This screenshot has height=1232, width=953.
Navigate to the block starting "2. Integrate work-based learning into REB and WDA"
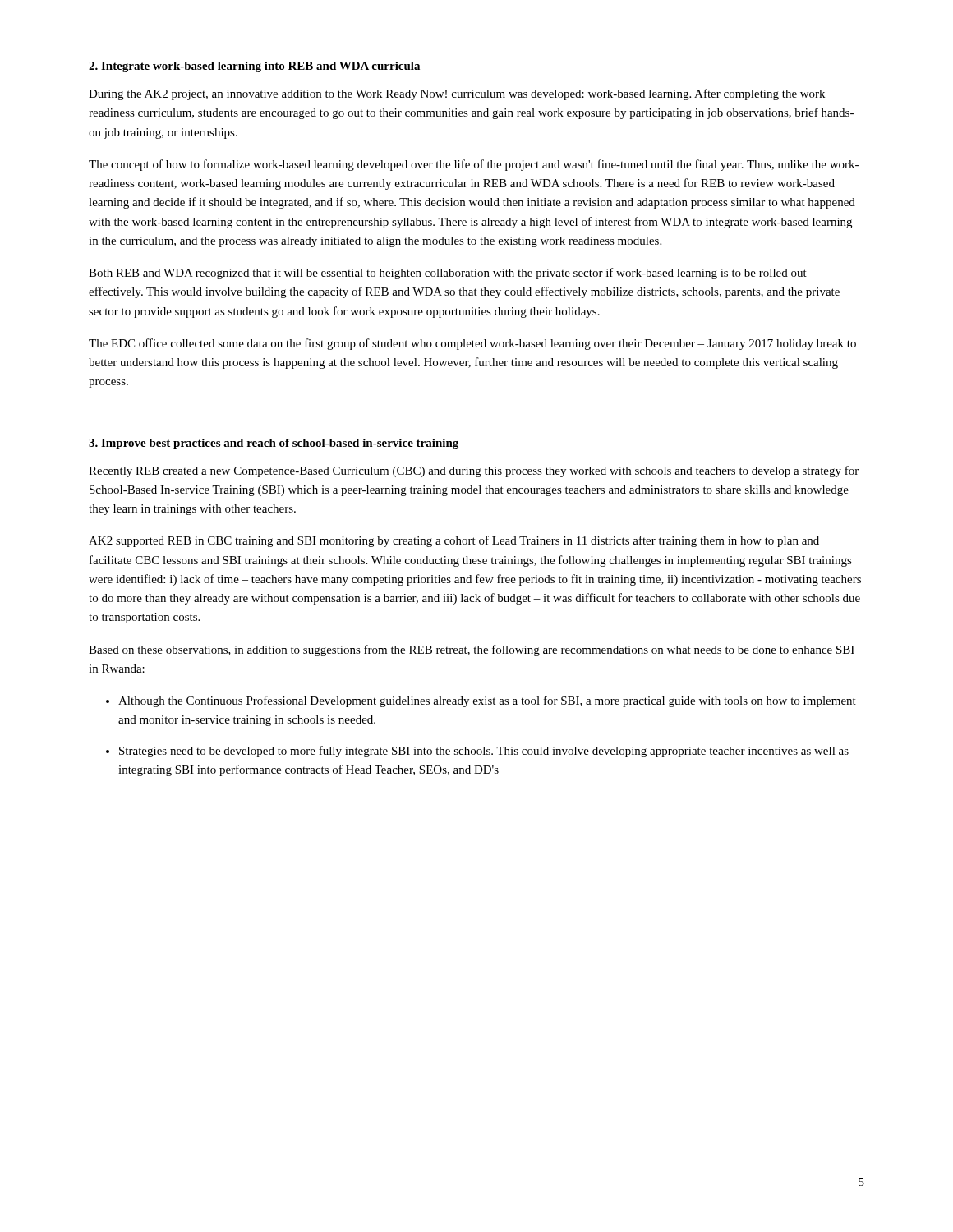click(254, 66)
